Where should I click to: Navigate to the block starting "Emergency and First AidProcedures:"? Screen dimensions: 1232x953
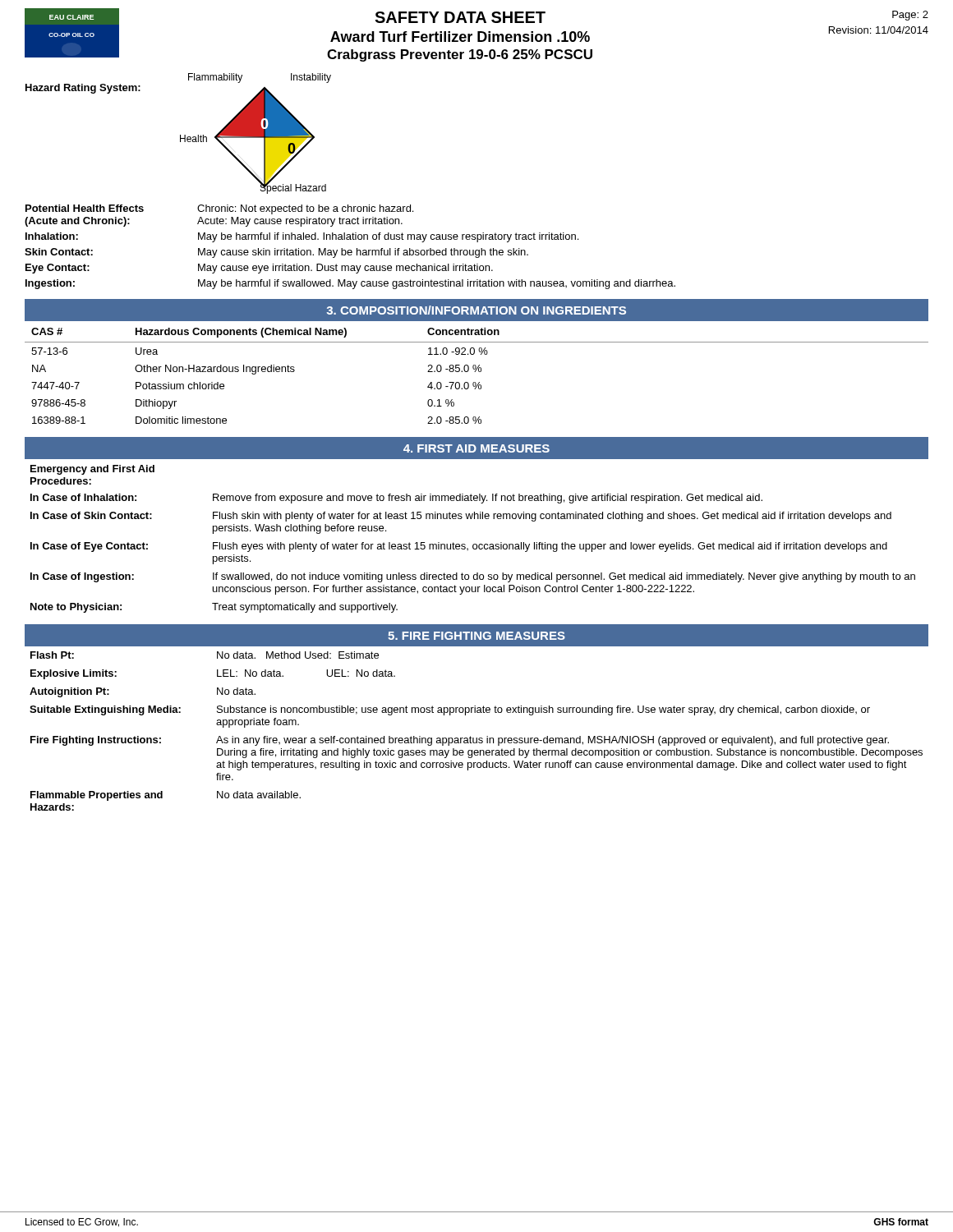click(92, 475)
